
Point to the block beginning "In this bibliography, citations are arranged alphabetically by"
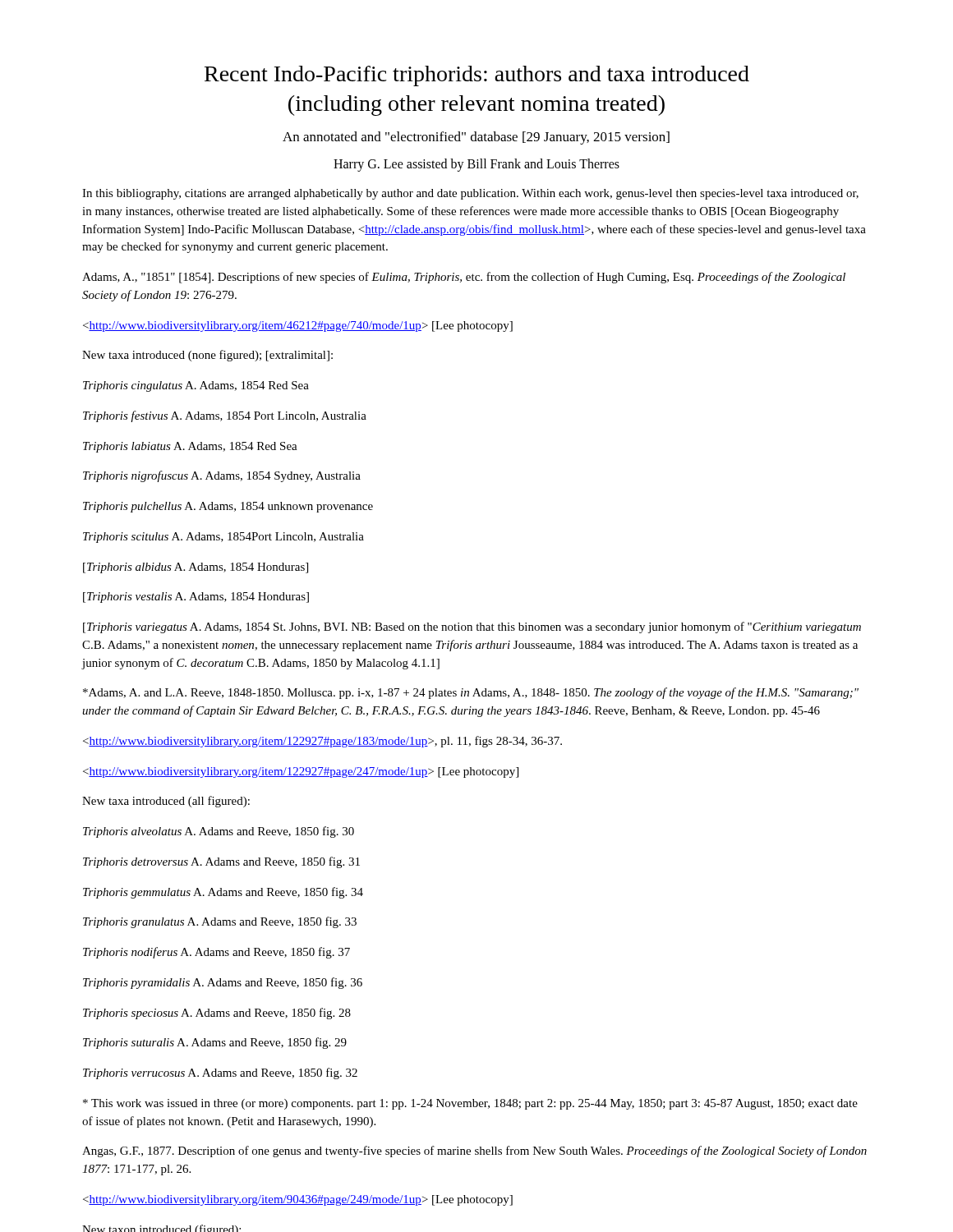coord(474,220)
